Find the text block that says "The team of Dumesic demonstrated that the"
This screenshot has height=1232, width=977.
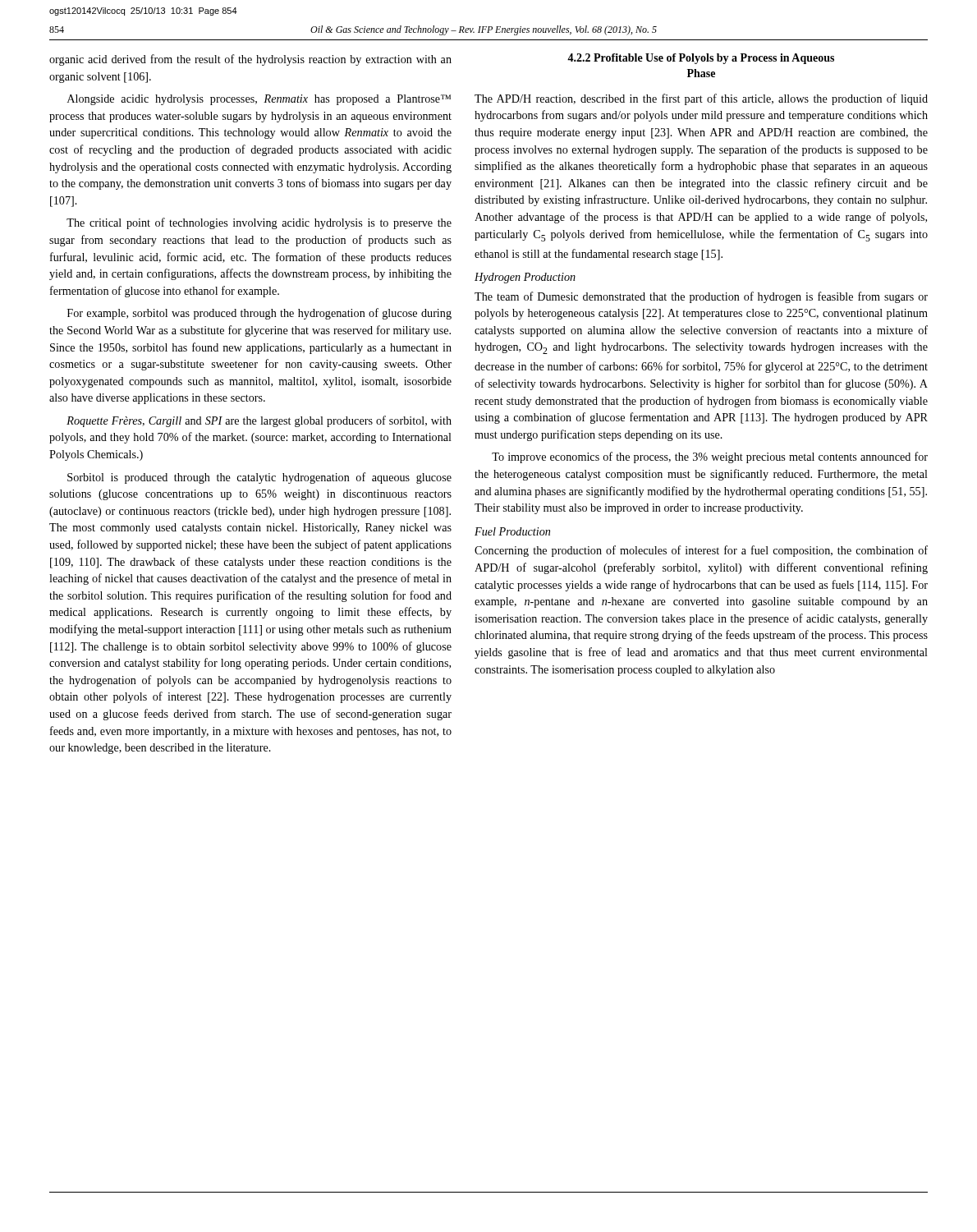(701, 402)
